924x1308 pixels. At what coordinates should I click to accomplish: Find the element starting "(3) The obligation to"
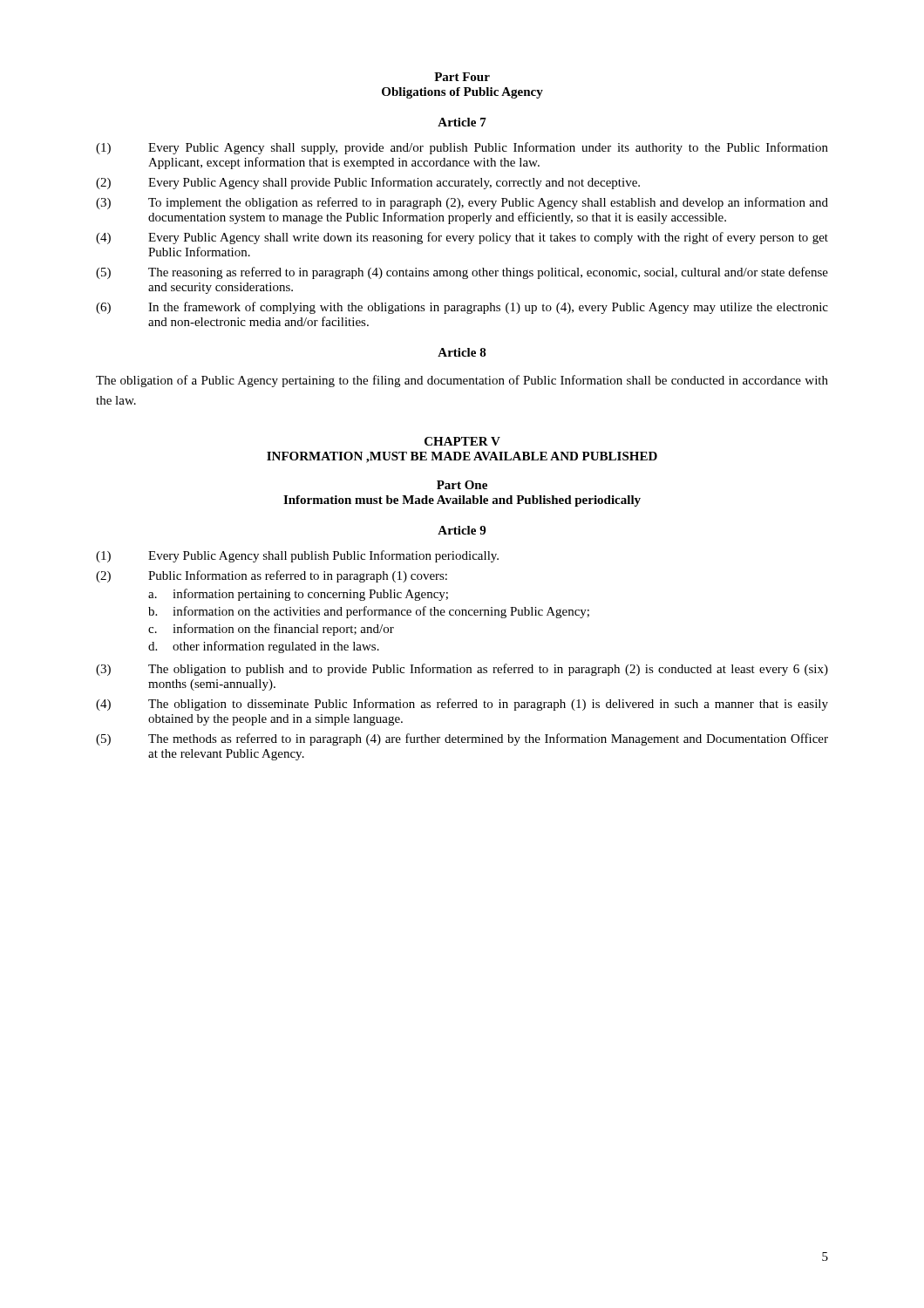[462, 677]
